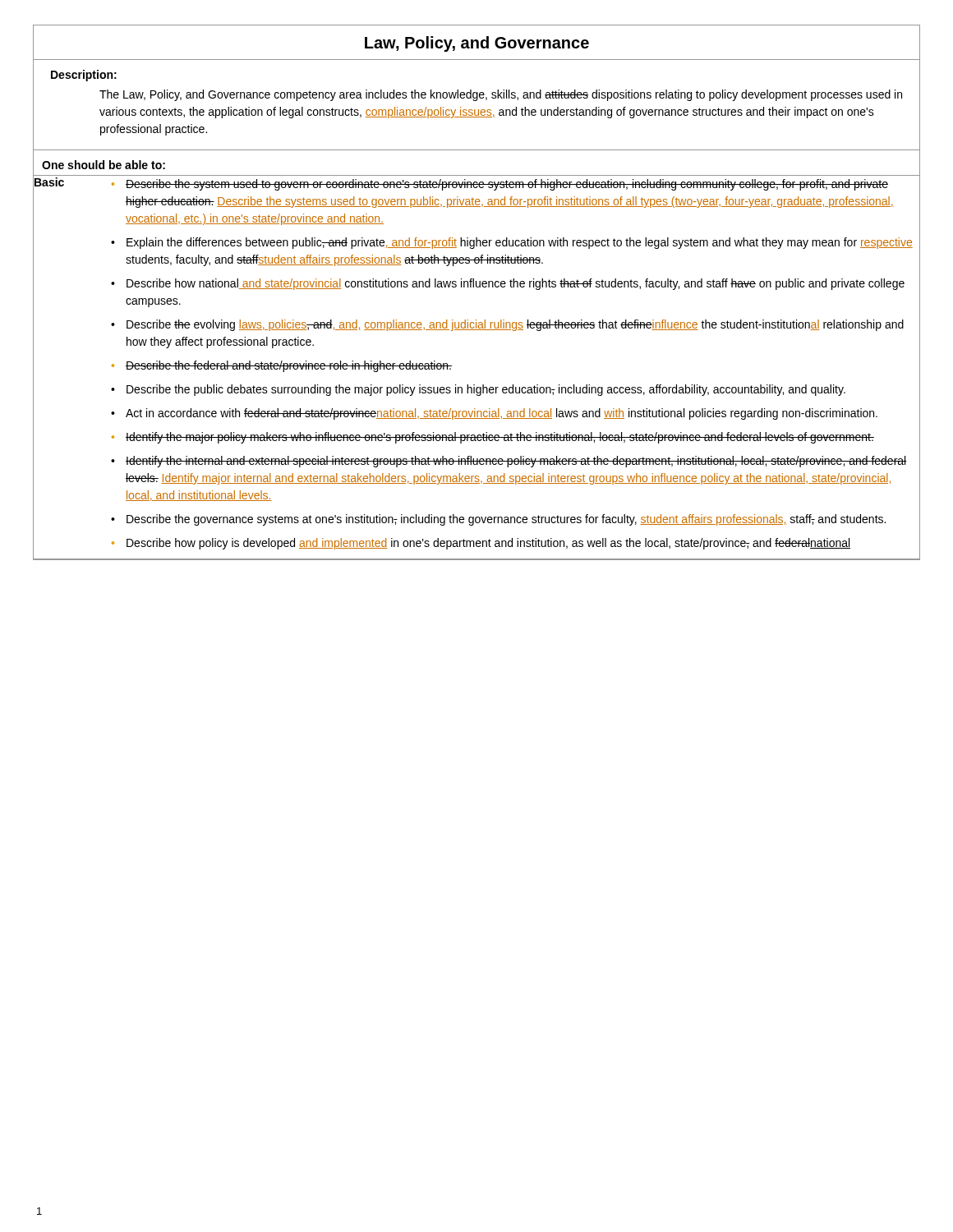Click on the text block starting "One should be able to:"
The image size is (953, 1232).
tap(104, 165)
